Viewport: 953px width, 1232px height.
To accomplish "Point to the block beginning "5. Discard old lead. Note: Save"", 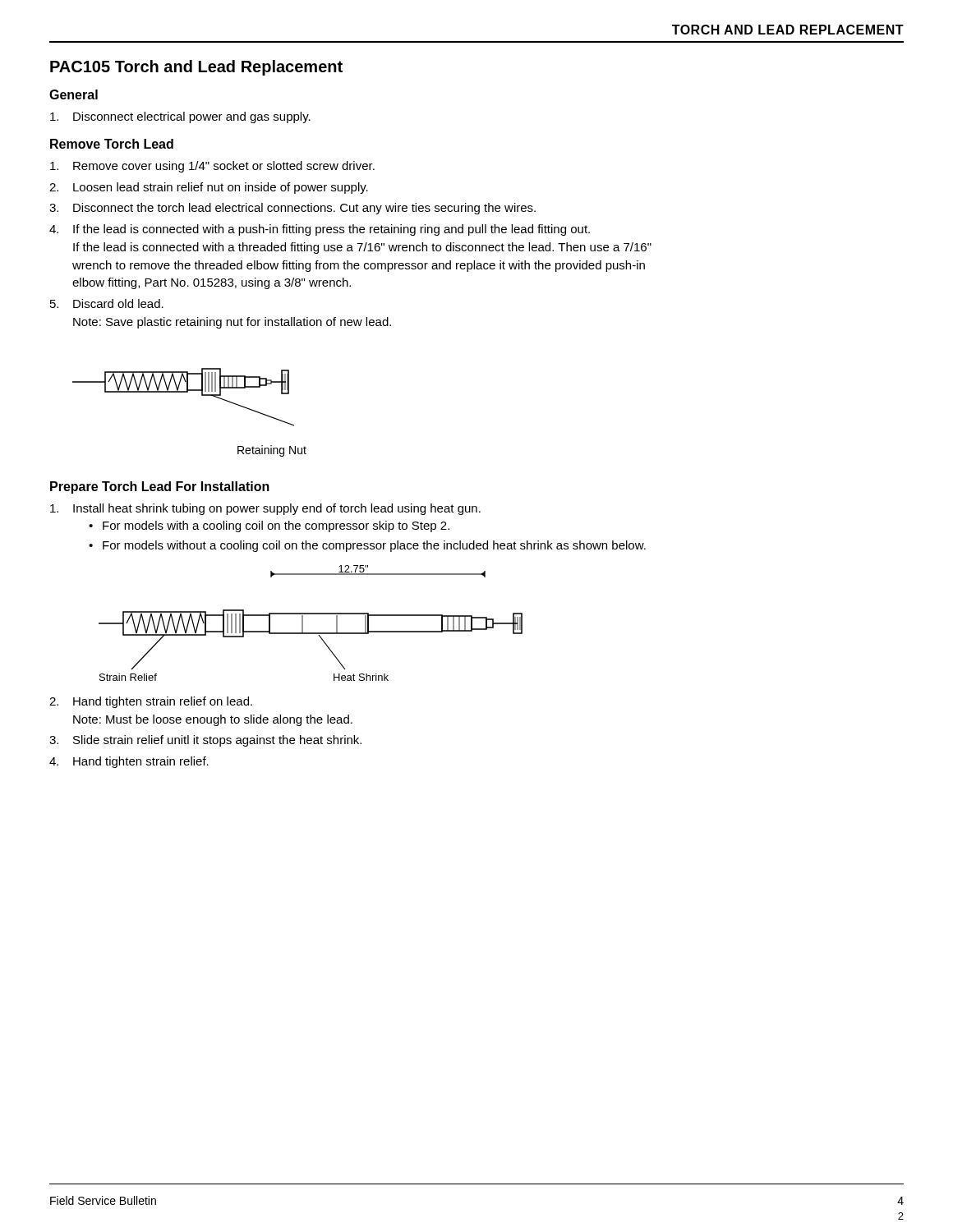I will [221, 313].
